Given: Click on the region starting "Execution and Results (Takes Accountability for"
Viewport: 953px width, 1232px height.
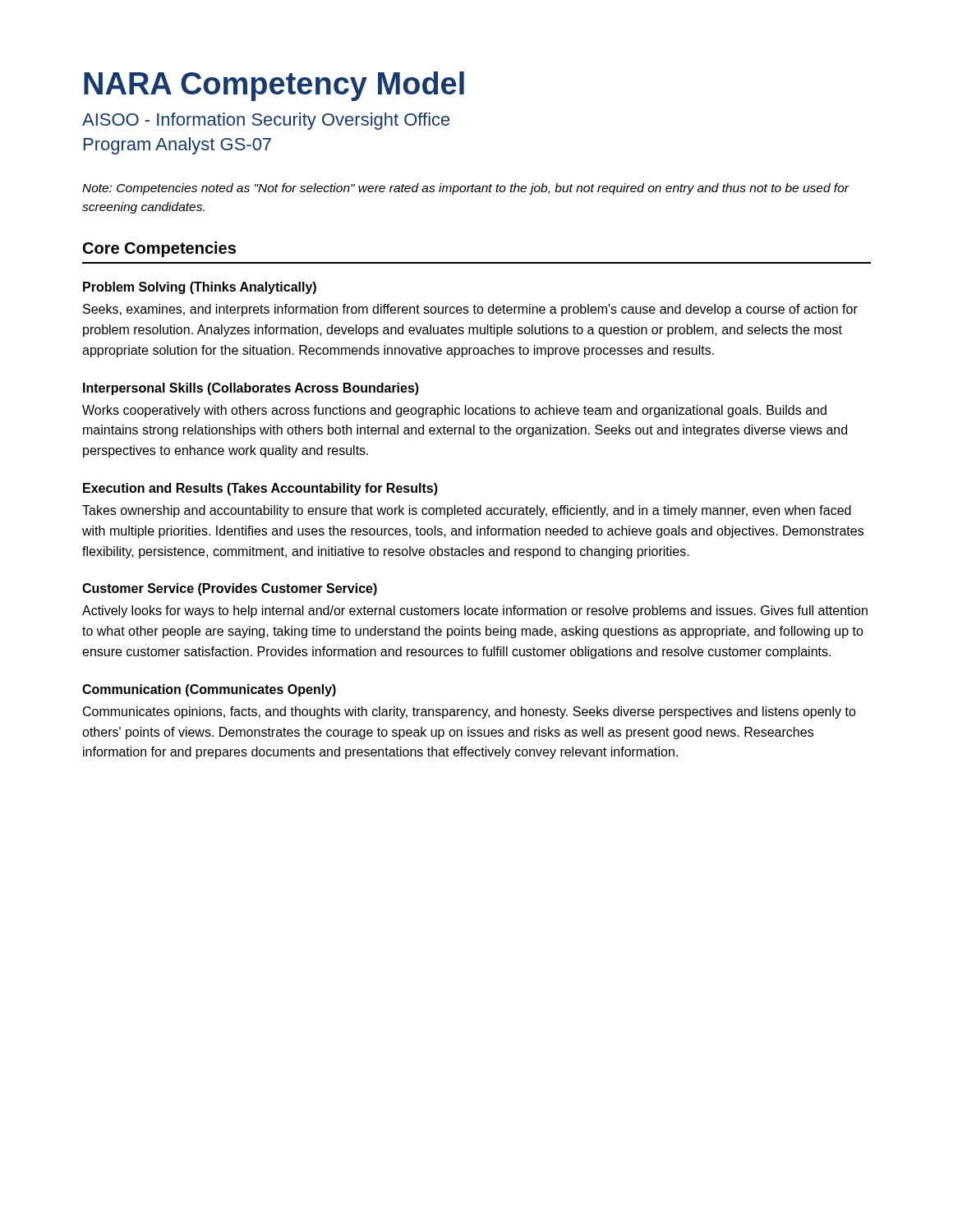Looking at the screenshot, I should click(260, 489).
